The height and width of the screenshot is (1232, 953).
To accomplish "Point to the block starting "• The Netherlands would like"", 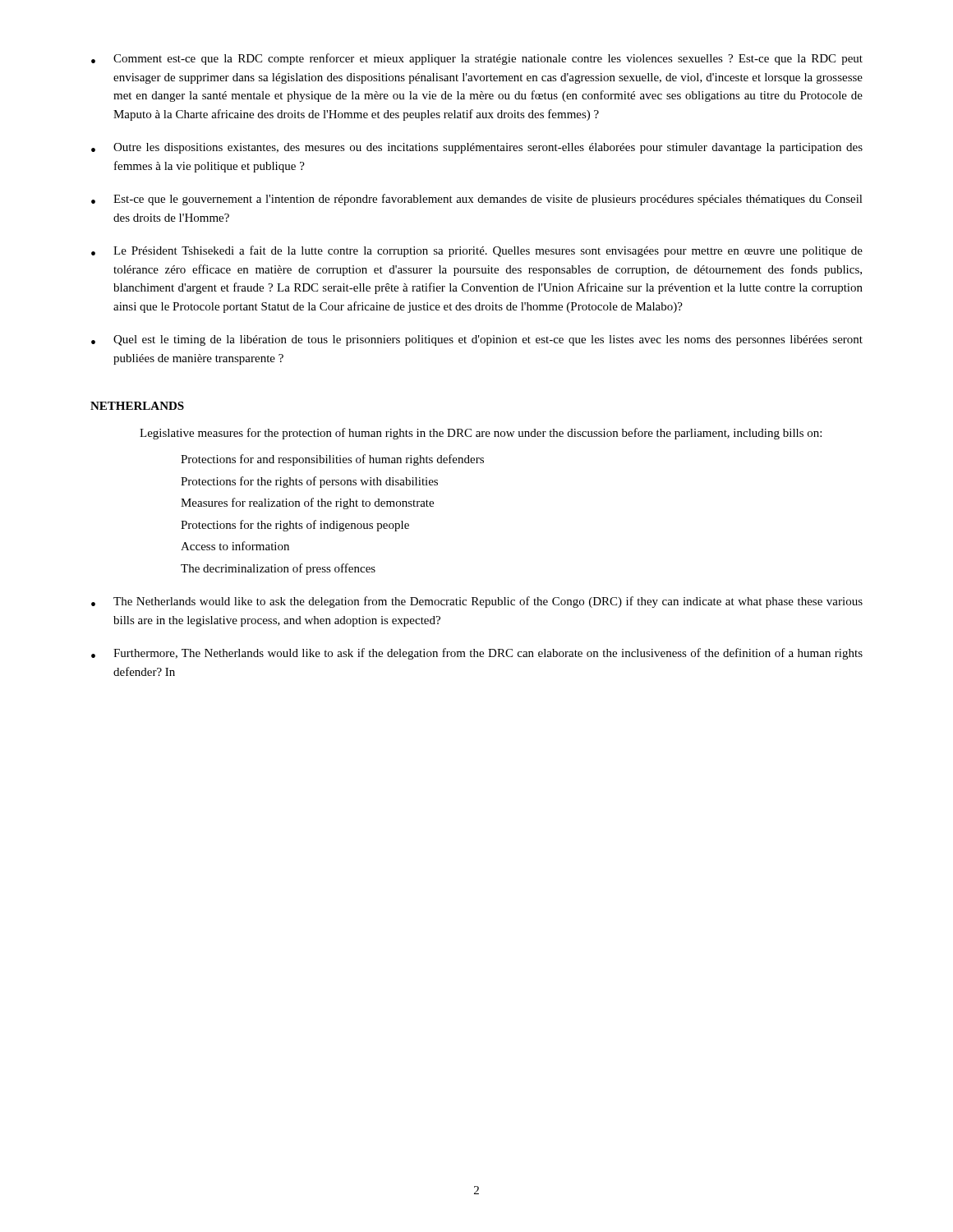I will click(x=476, y=611).
